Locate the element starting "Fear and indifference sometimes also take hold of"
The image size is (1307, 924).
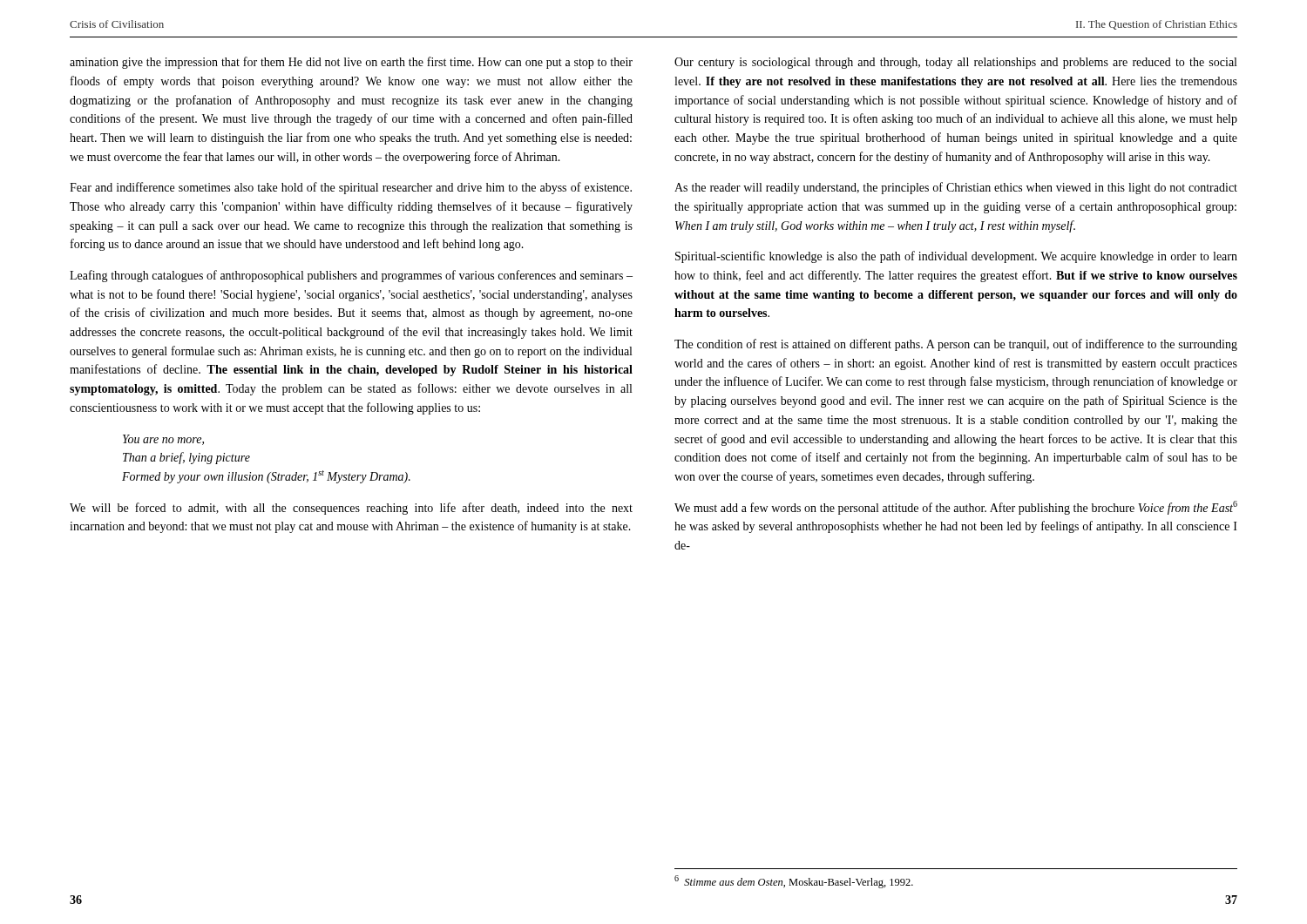coord(351,217)
